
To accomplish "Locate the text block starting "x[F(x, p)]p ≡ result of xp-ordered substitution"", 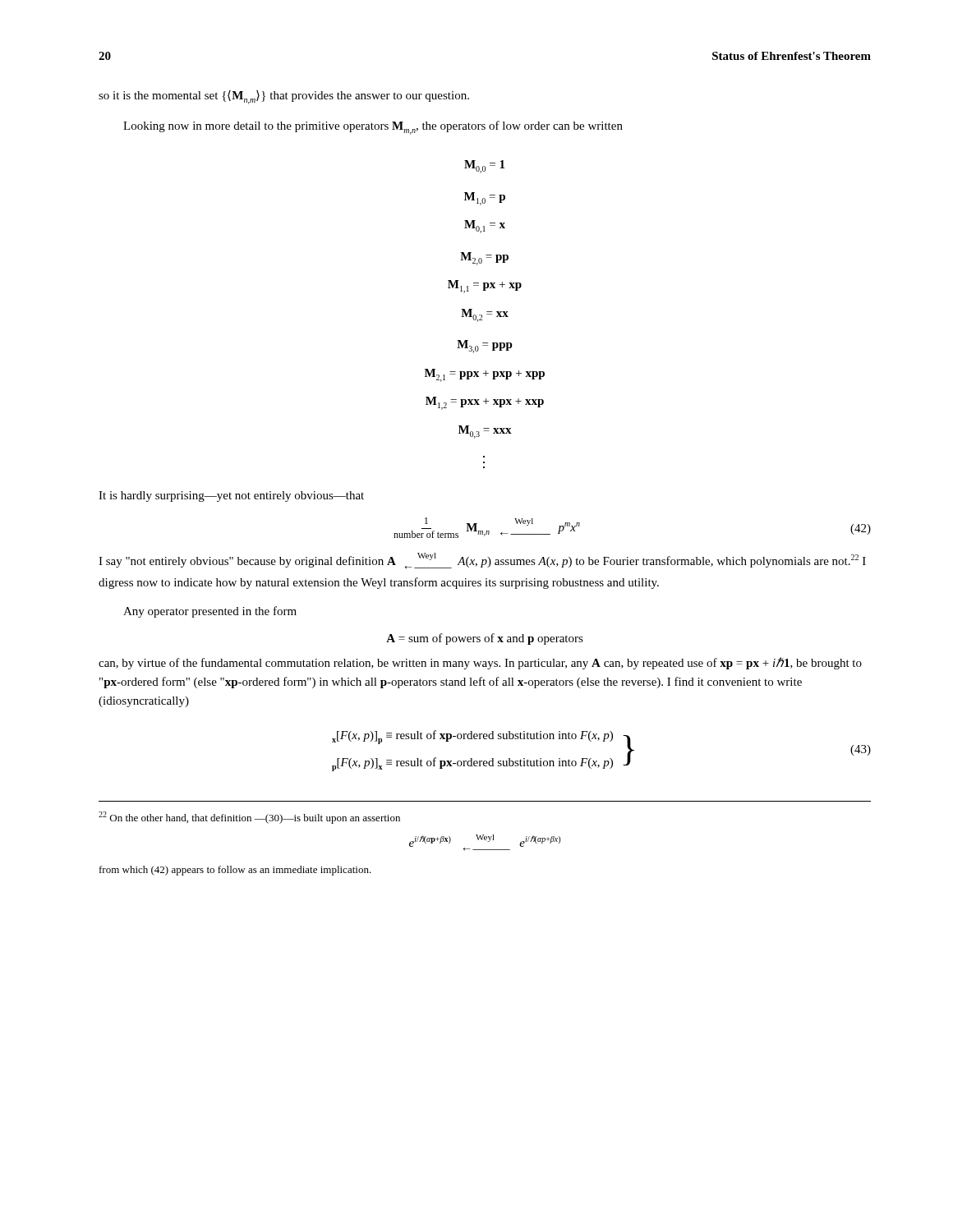I will pyautogui.click(x=601, y=749).
